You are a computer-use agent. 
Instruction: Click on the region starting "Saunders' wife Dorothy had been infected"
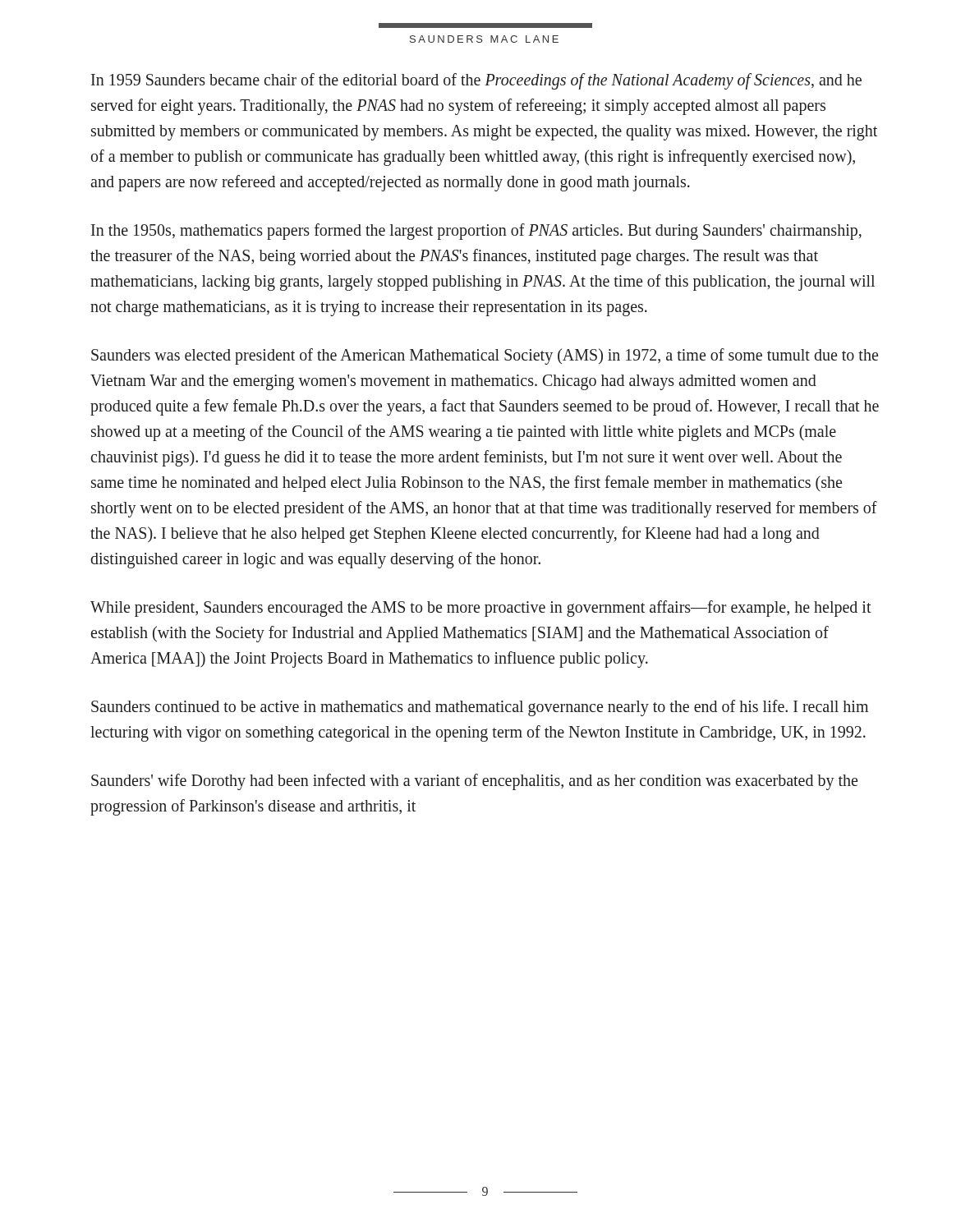tap(474, 793)
